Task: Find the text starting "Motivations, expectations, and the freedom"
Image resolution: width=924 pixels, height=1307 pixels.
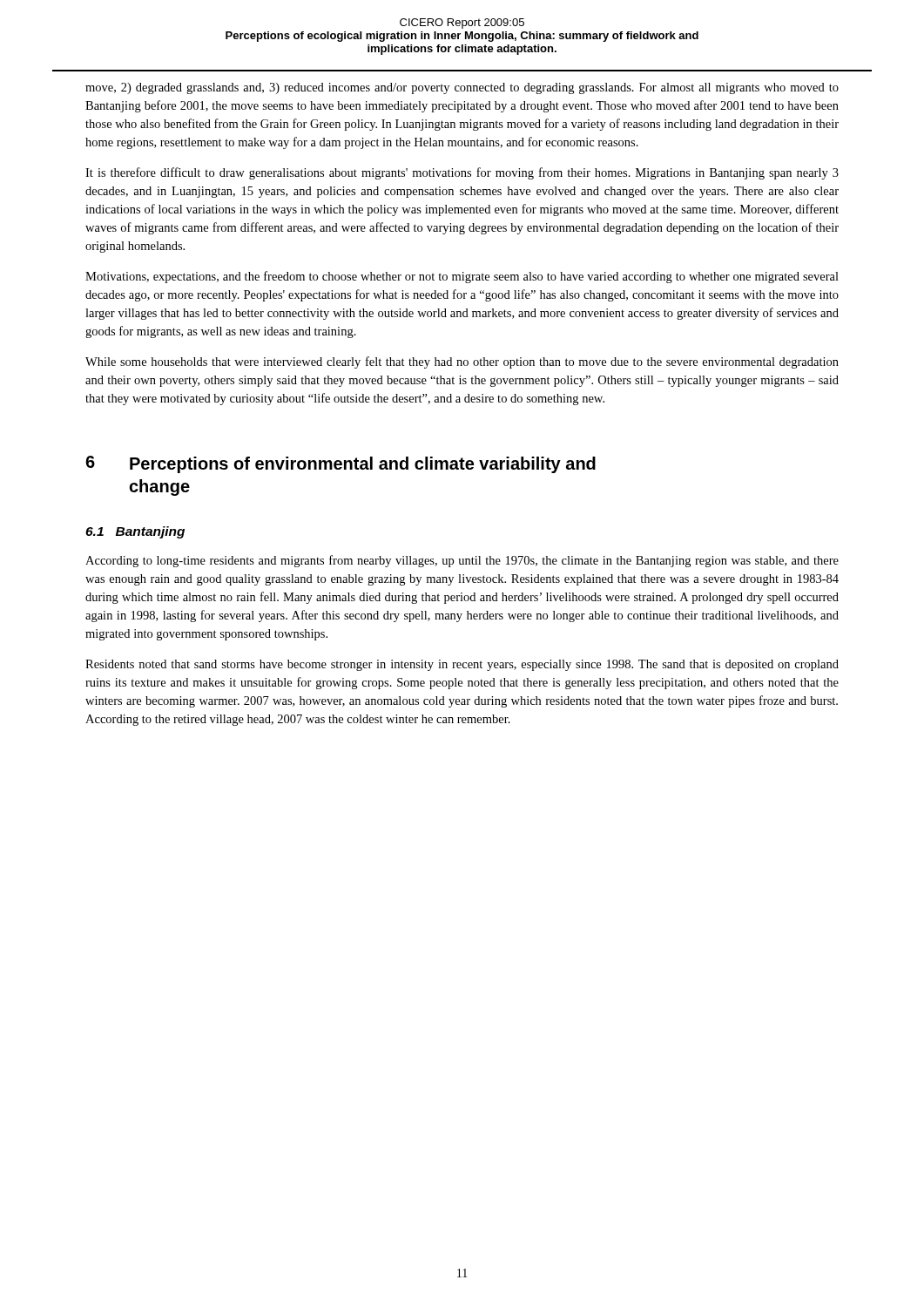Action: 462,304
